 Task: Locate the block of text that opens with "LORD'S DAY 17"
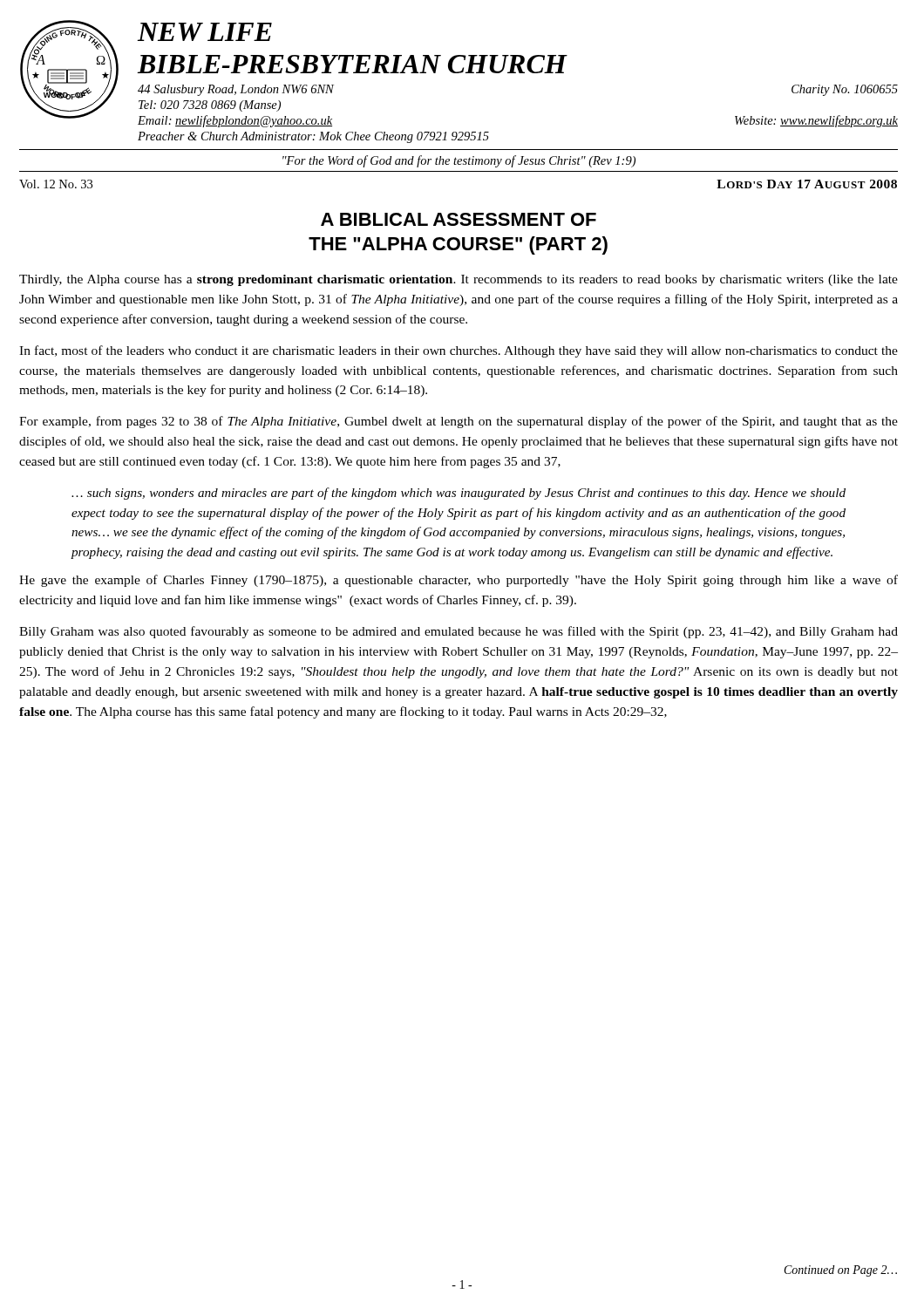point(807,183)
